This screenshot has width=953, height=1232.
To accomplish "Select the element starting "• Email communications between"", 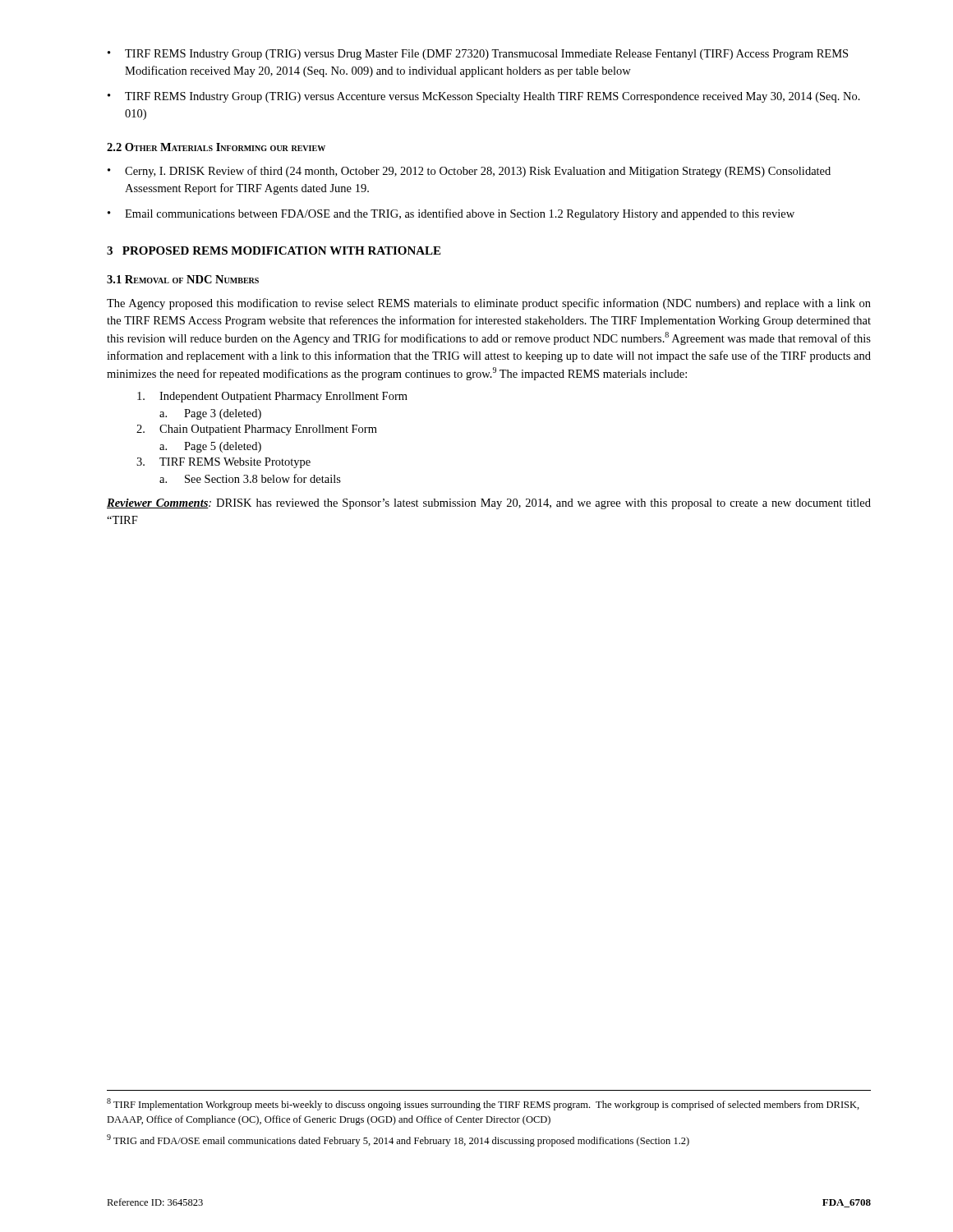I will click(489, 214).
